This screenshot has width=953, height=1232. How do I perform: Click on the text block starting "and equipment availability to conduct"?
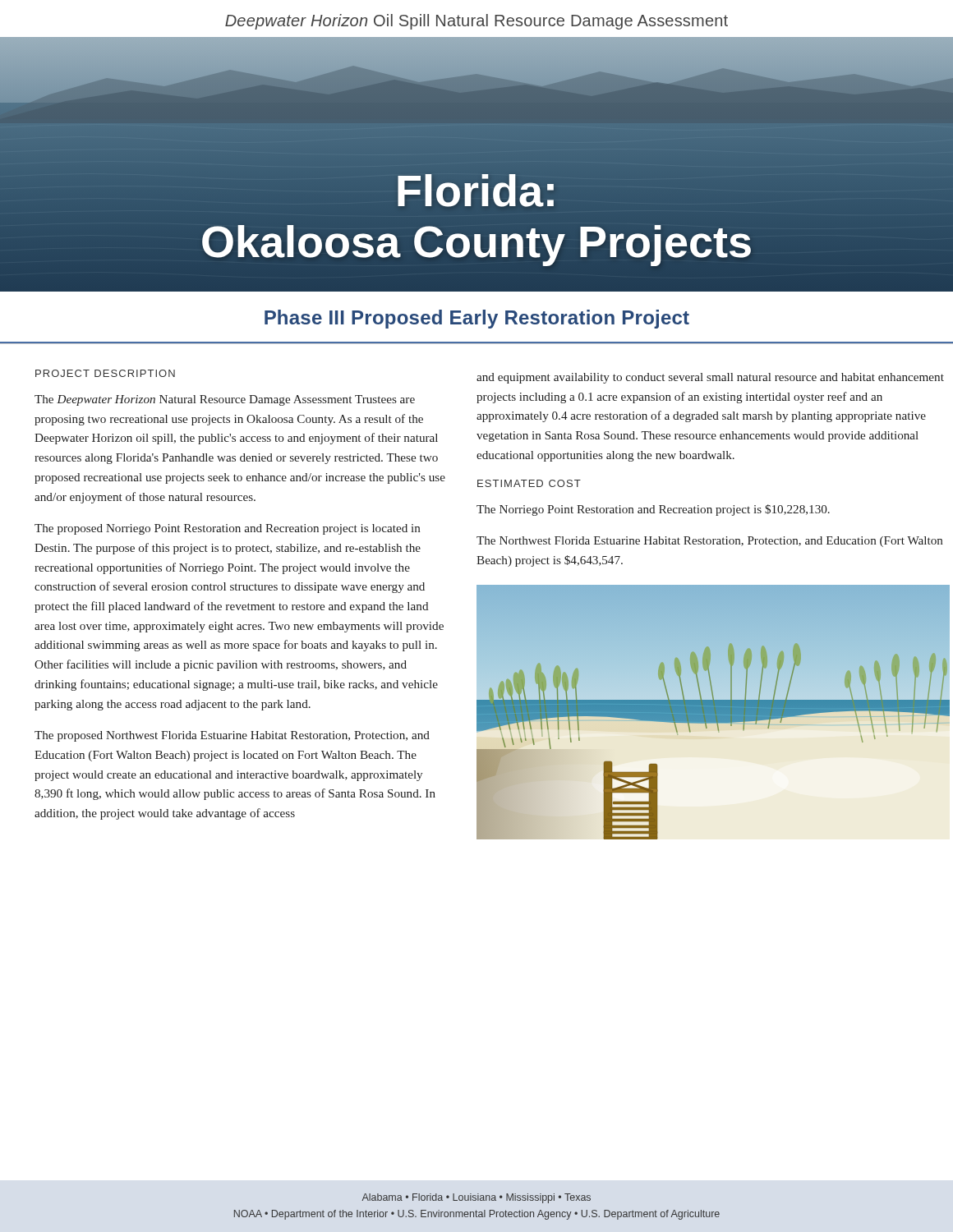pos(710,415)
